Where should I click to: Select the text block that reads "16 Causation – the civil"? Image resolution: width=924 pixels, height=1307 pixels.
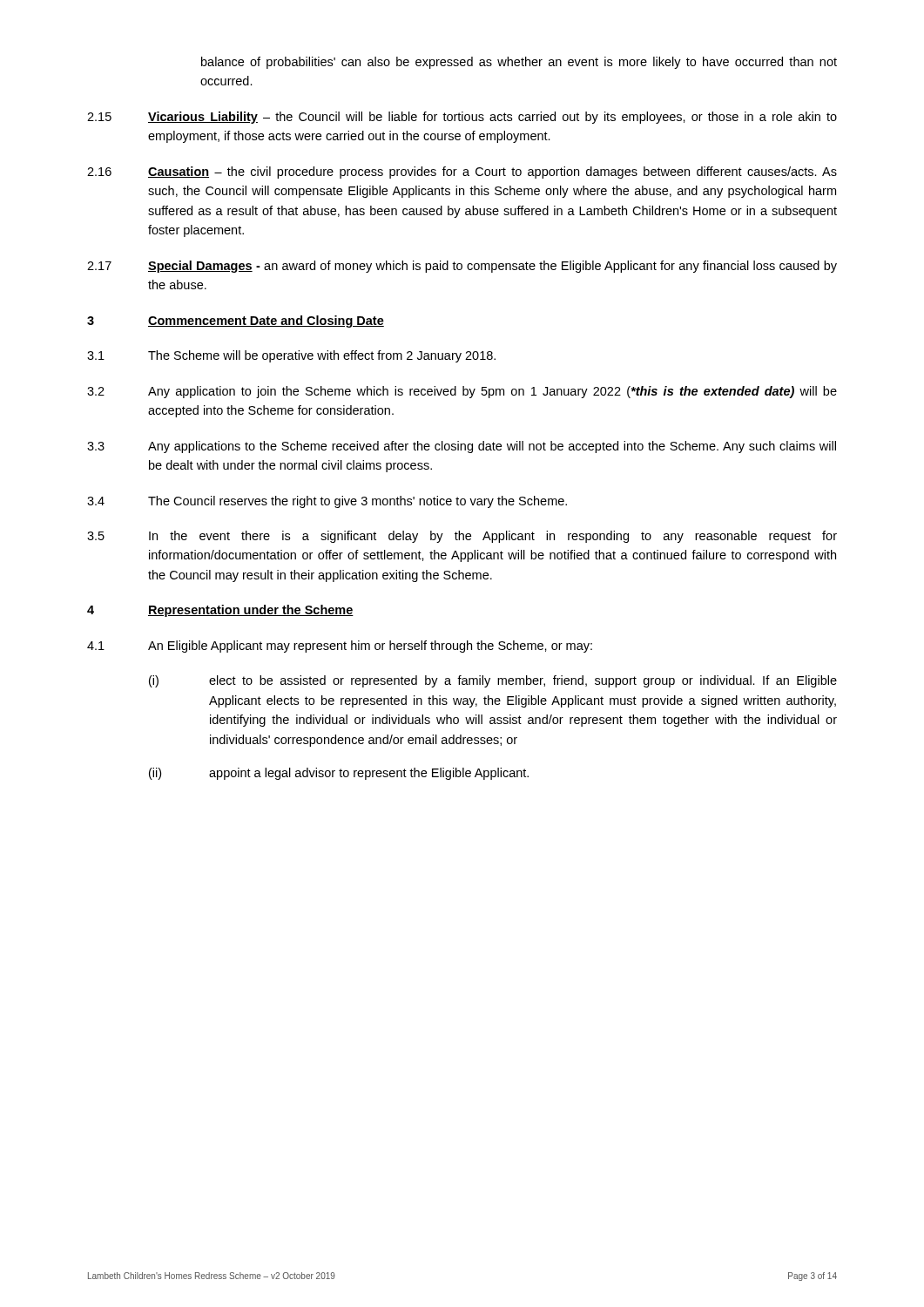tap(462, 201)
